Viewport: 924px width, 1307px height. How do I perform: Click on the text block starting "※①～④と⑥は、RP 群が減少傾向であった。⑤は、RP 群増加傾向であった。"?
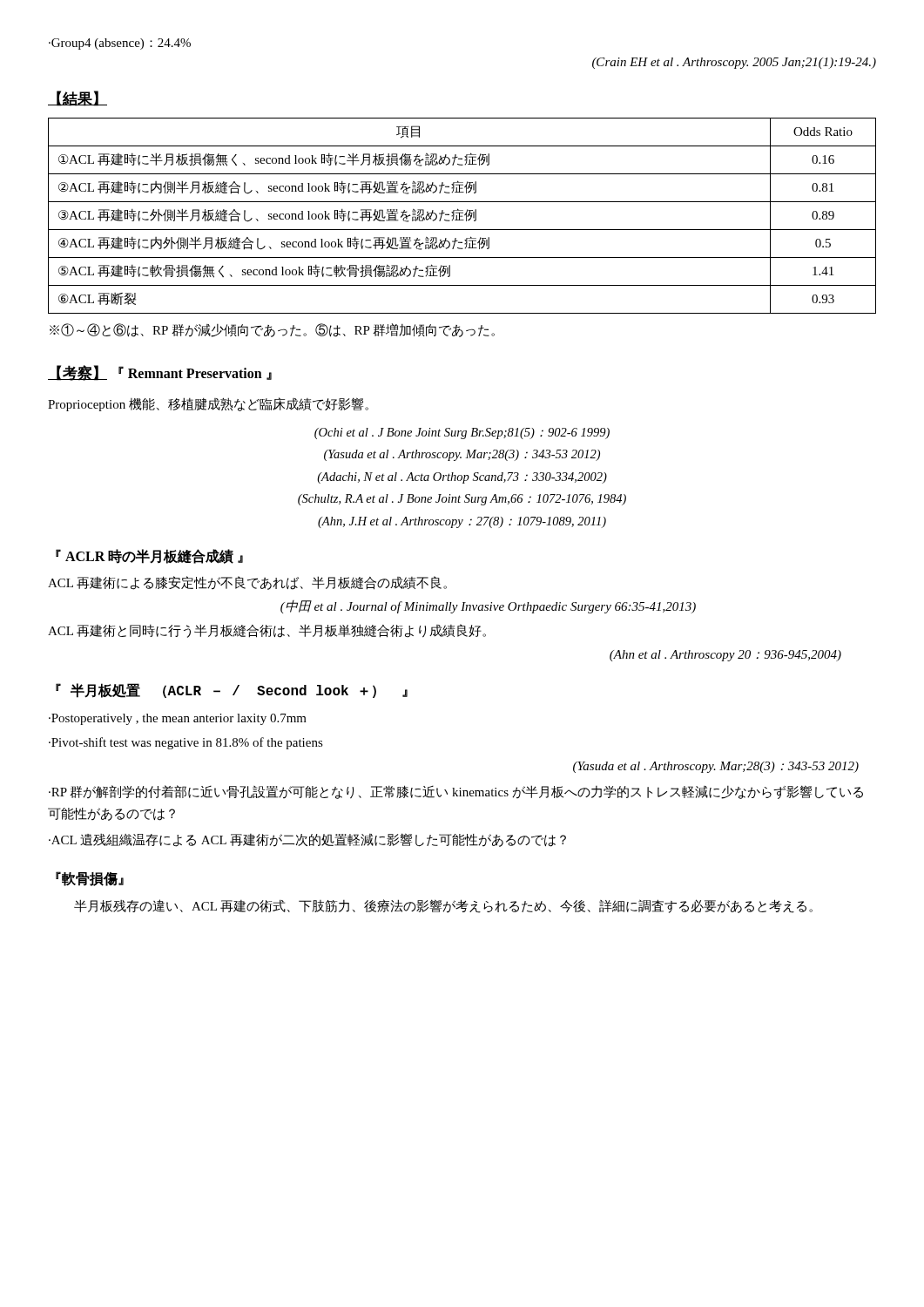pyautogui.click(x=276, y=330)
